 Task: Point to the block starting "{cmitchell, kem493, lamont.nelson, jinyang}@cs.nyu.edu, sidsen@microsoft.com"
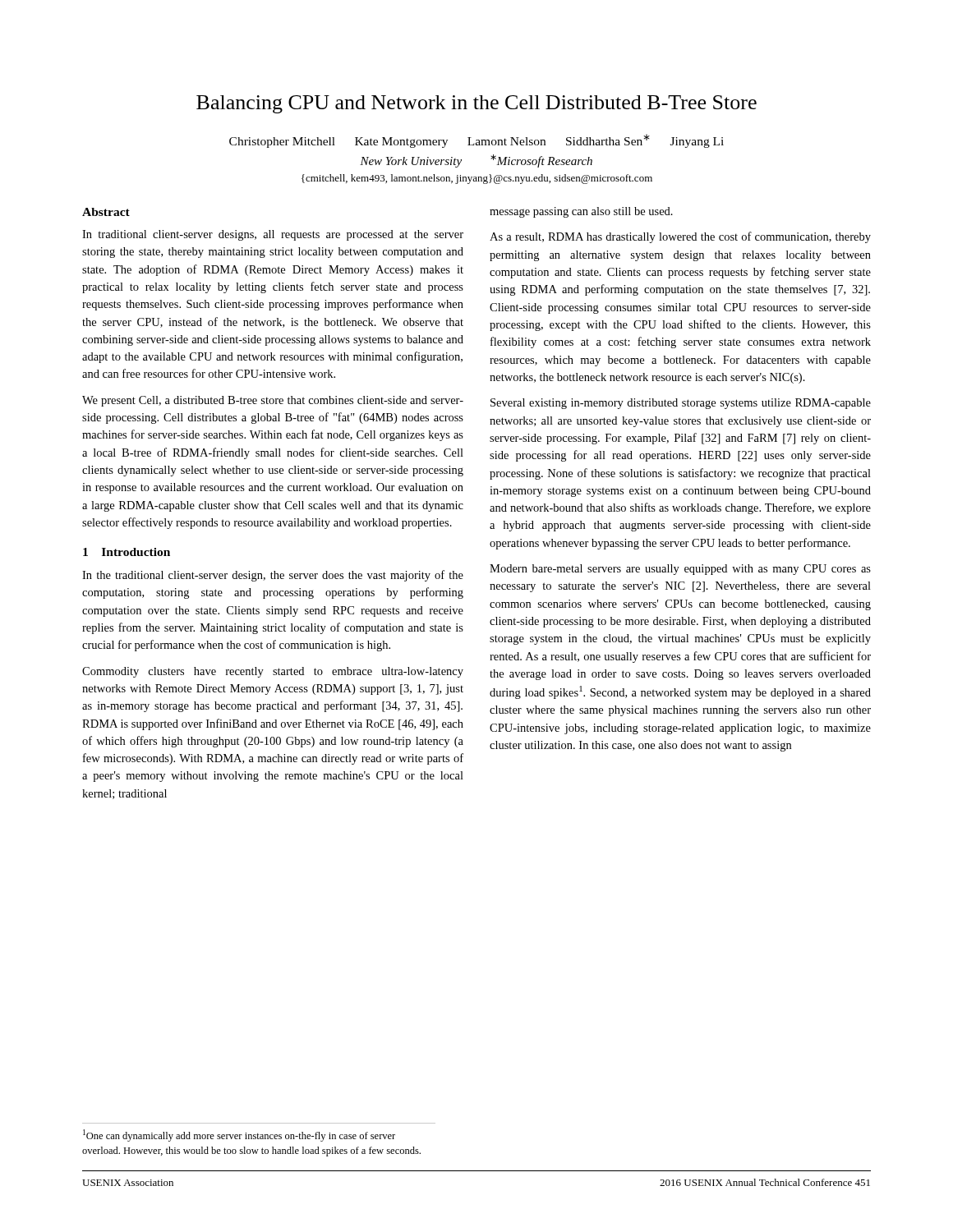coord(476,178)
